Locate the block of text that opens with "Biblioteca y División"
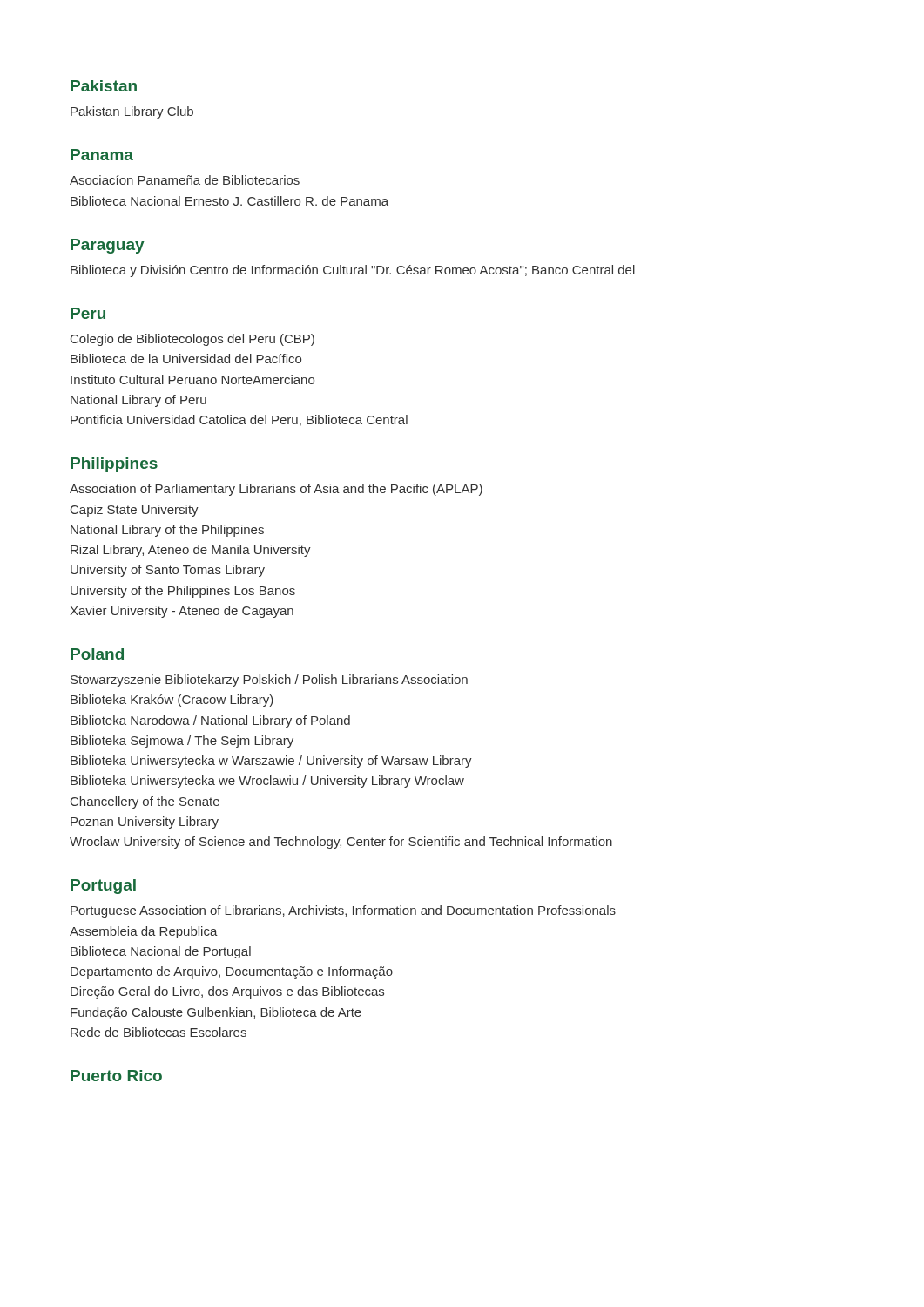Viewport: 924px width, 1307px height. click(x=352, y=269)
